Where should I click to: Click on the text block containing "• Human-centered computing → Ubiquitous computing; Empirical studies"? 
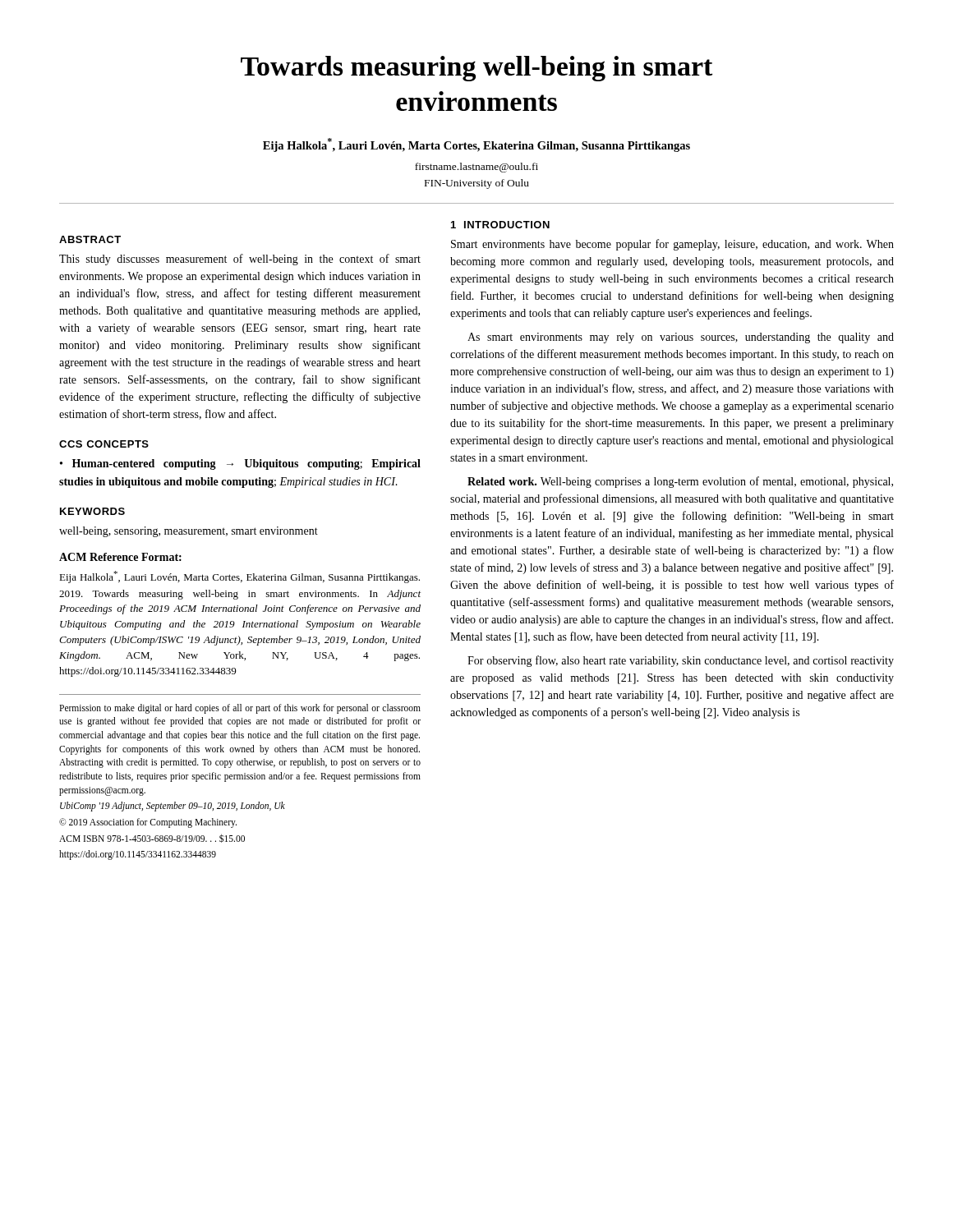pos(240,473)
